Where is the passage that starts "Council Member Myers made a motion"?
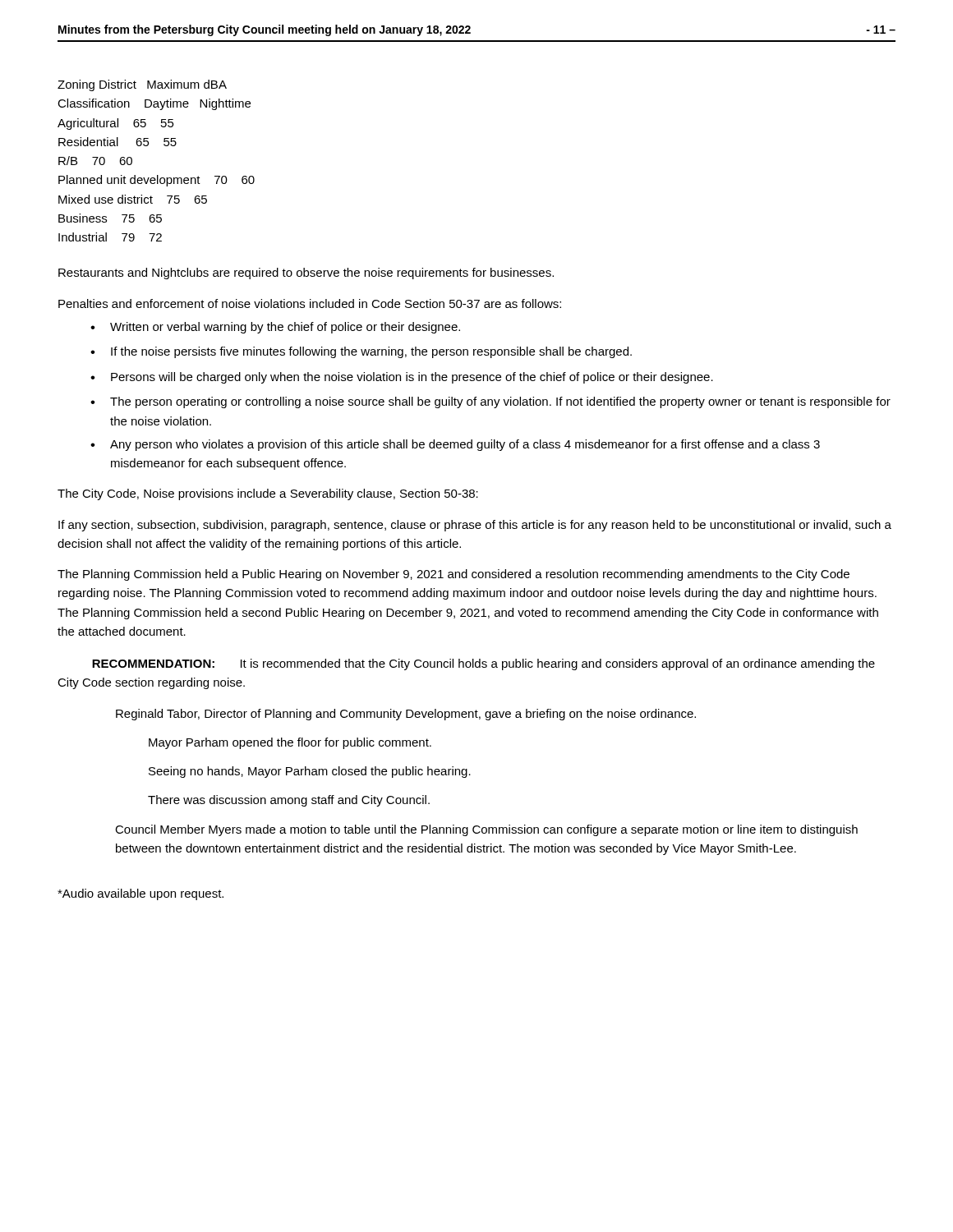Viewport: 953px width, 1232px height. pos(487,838)
